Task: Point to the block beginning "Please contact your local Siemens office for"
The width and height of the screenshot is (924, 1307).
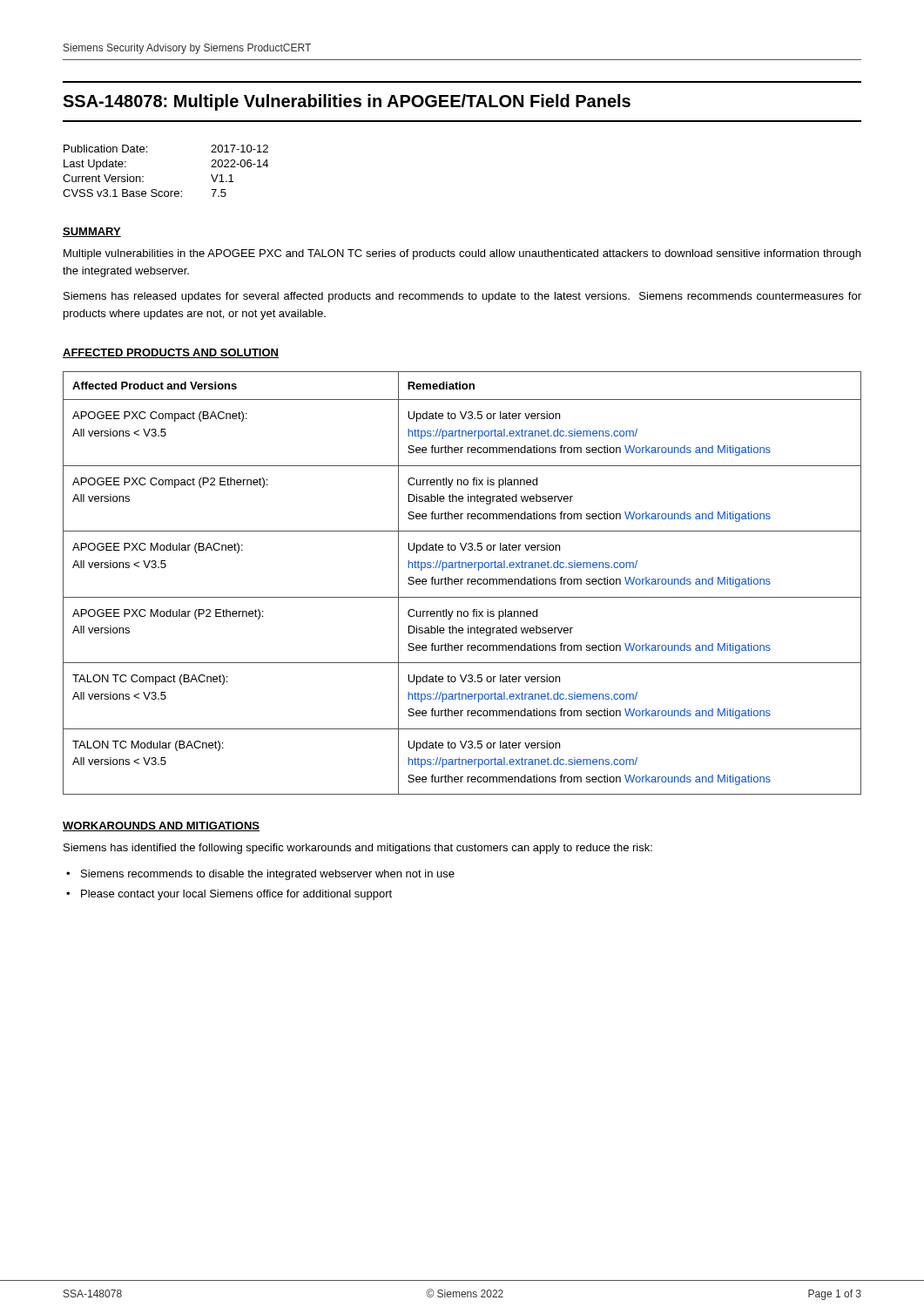Action: (236, 894)
